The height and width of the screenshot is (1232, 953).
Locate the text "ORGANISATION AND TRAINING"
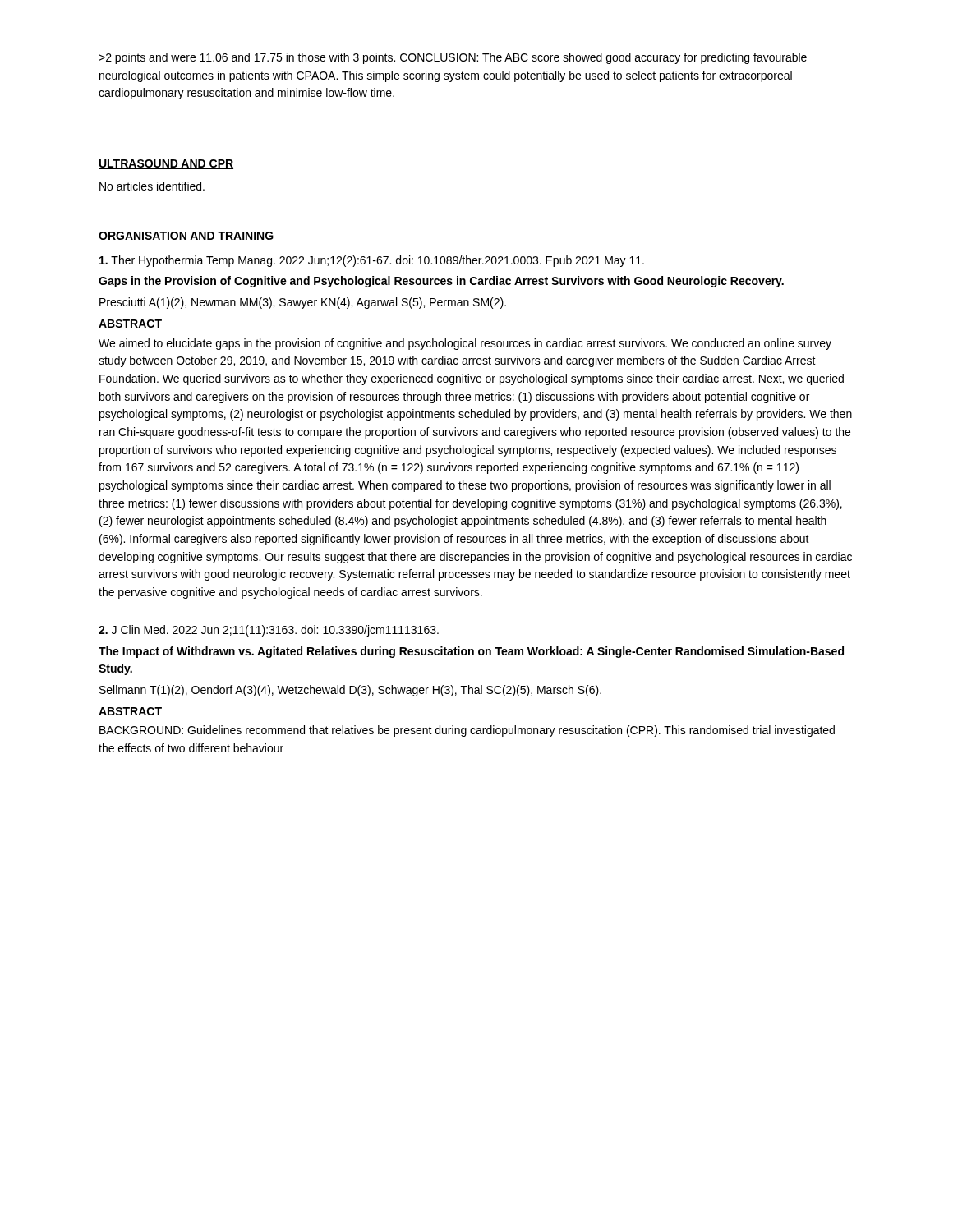[x=186, y=235]
